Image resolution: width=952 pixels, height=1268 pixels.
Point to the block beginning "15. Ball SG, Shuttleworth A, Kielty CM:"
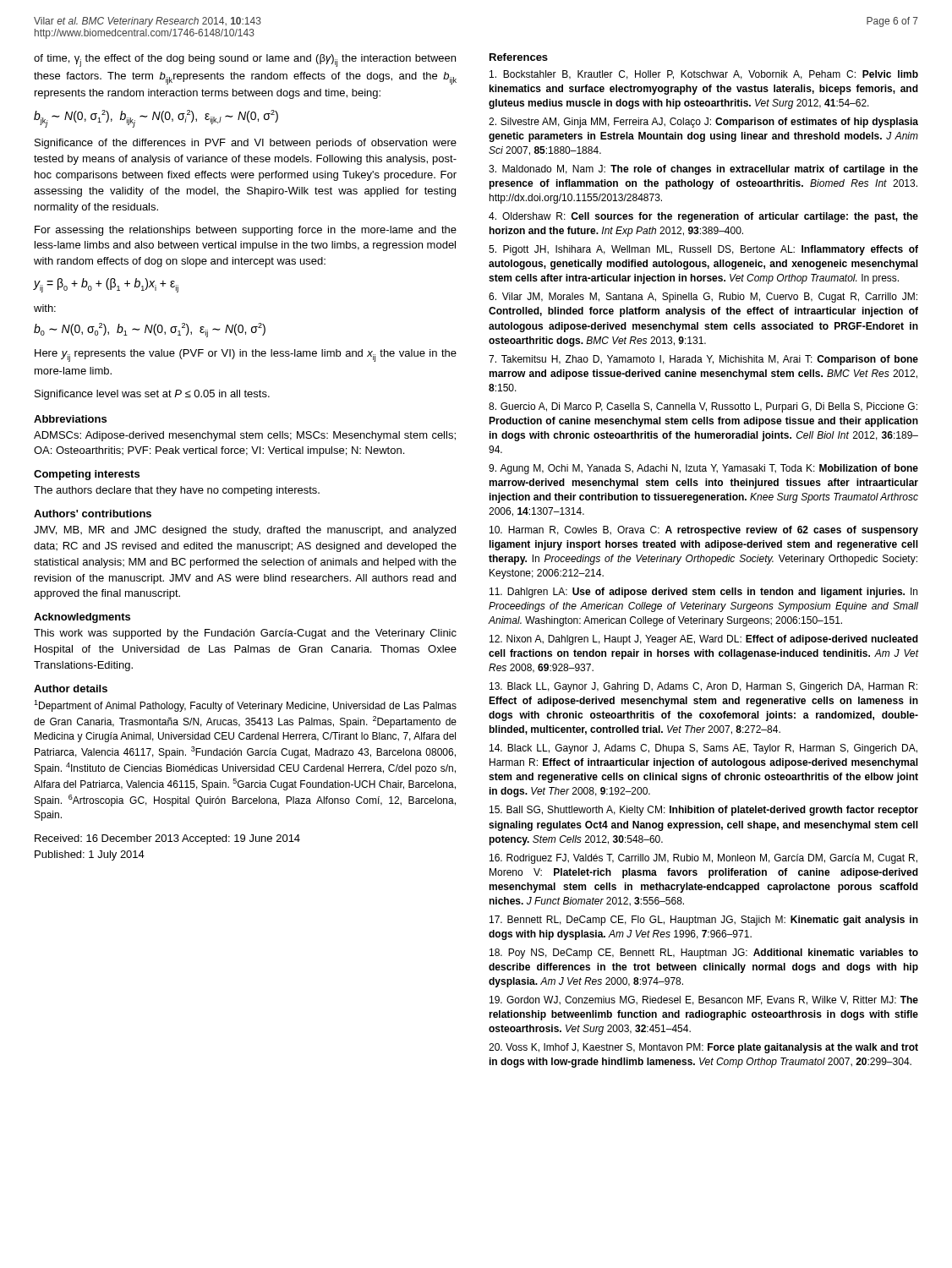(x=703, y=825)
